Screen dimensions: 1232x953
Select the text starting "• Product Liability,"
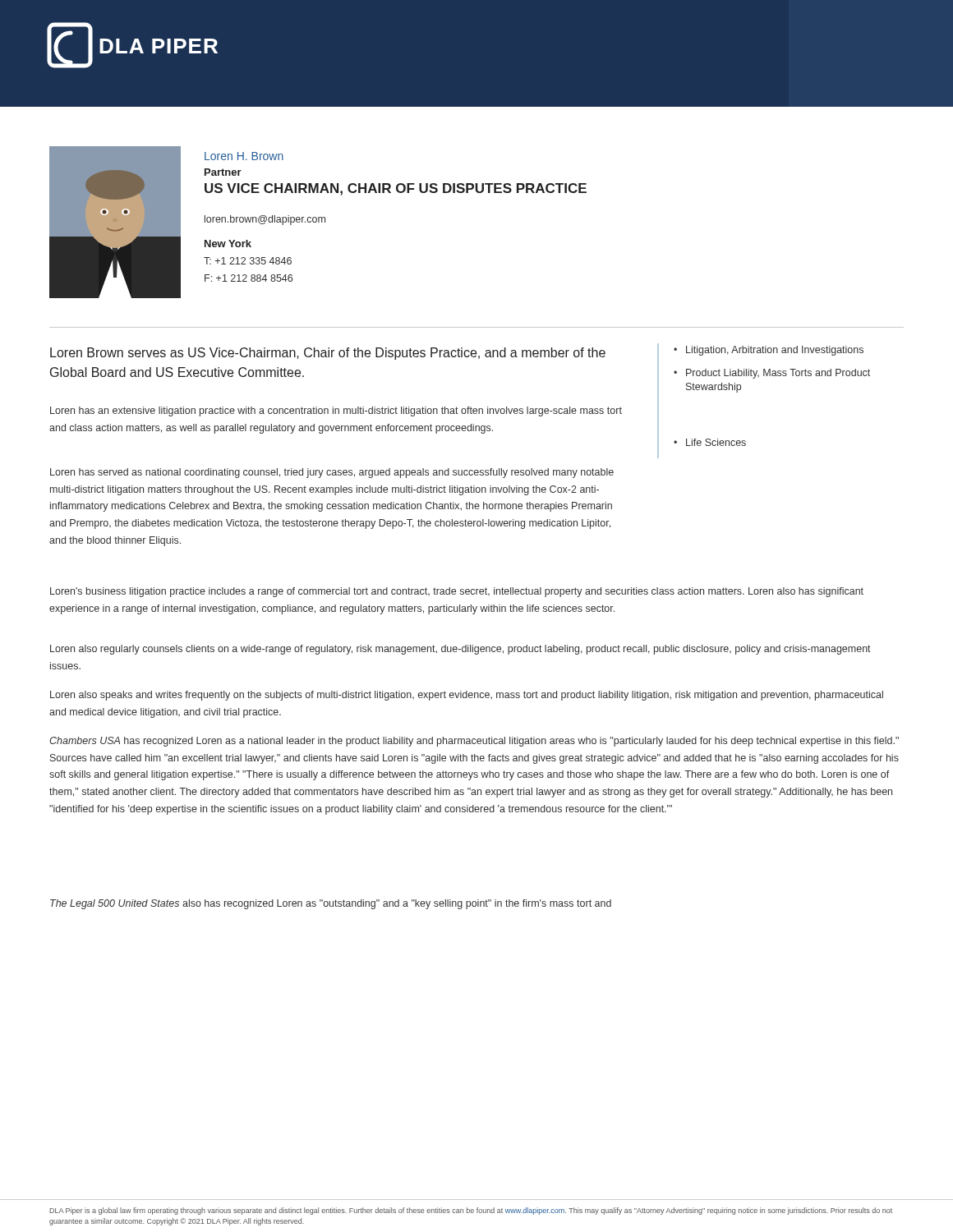[x=772, y=379]
